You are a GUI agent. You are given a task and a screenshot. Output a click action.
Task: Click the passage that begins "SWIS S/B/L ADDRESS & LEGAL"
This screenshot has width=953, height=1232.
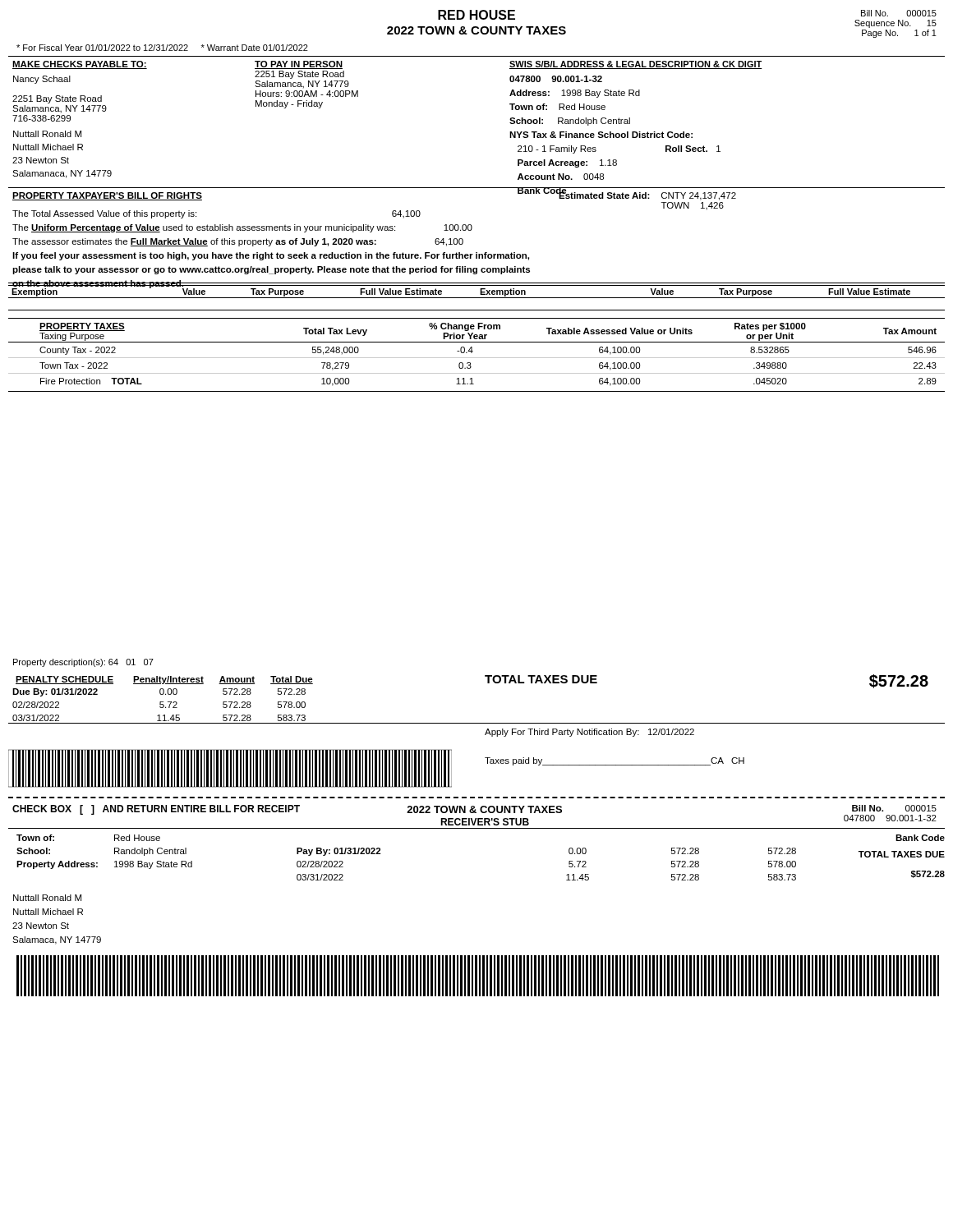[636, 64]
